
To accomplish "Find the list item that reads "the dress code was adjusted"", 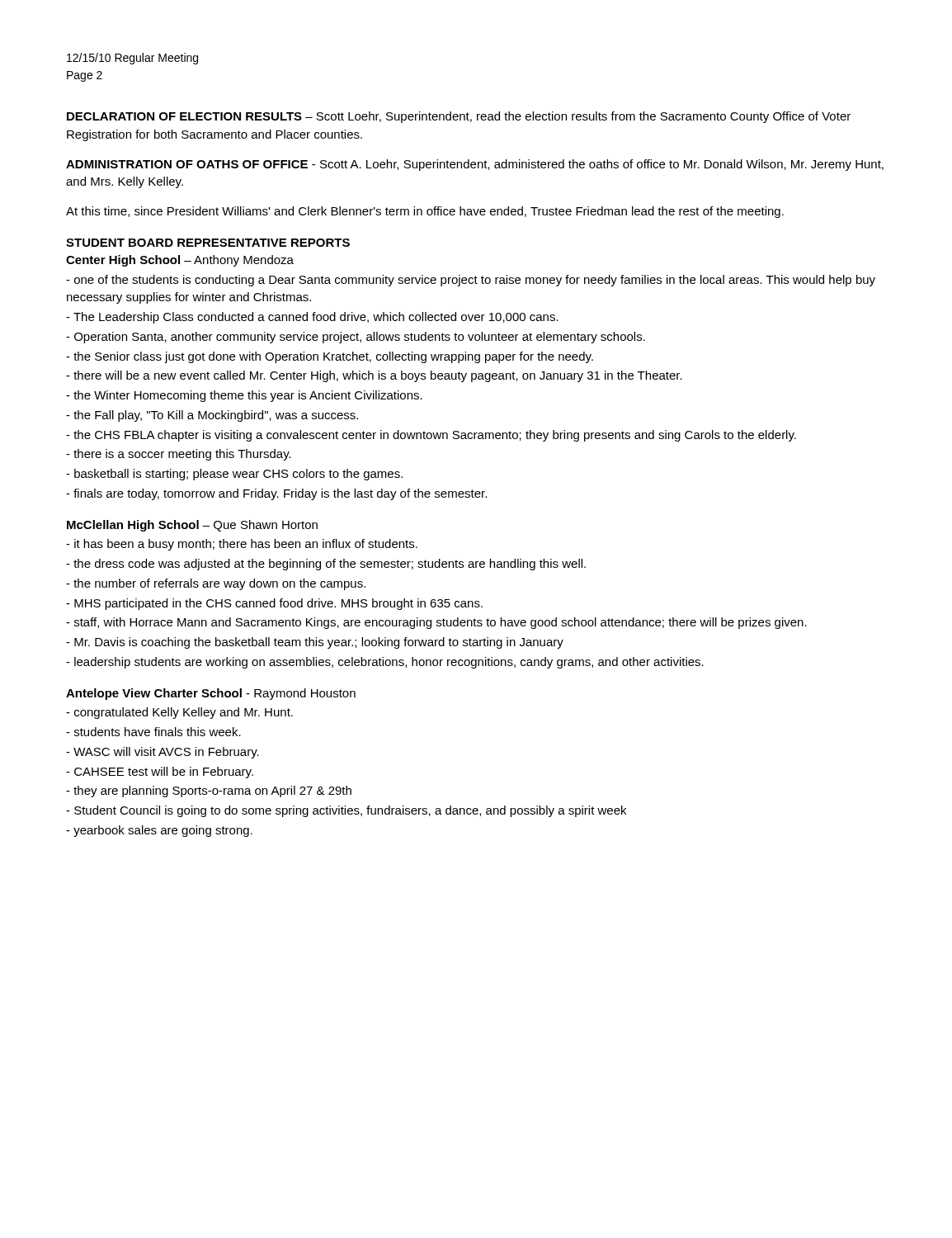I will 326,563.
